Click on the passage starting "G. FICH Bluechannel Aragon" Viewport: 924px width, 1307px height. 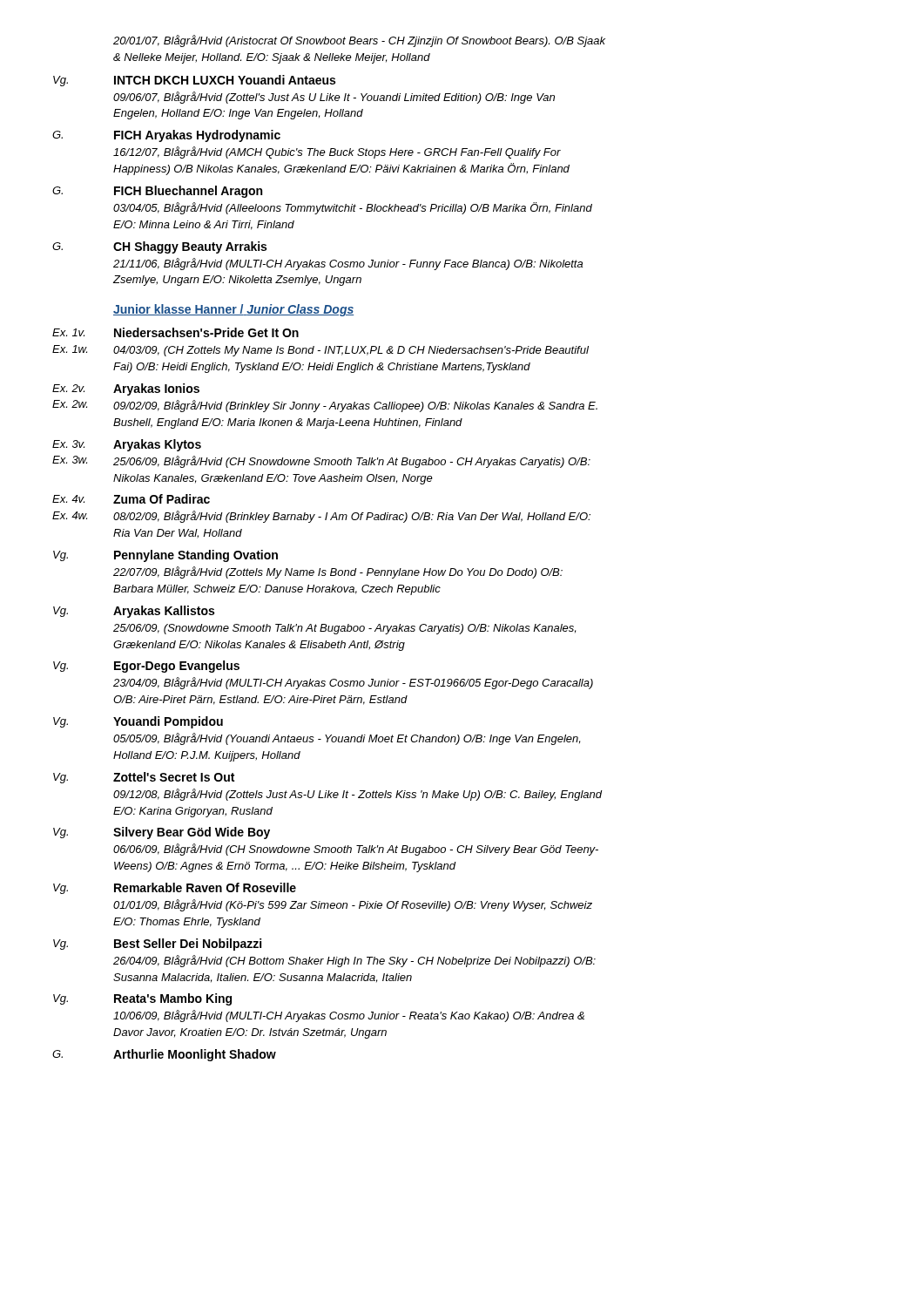[x=462, y=208]
